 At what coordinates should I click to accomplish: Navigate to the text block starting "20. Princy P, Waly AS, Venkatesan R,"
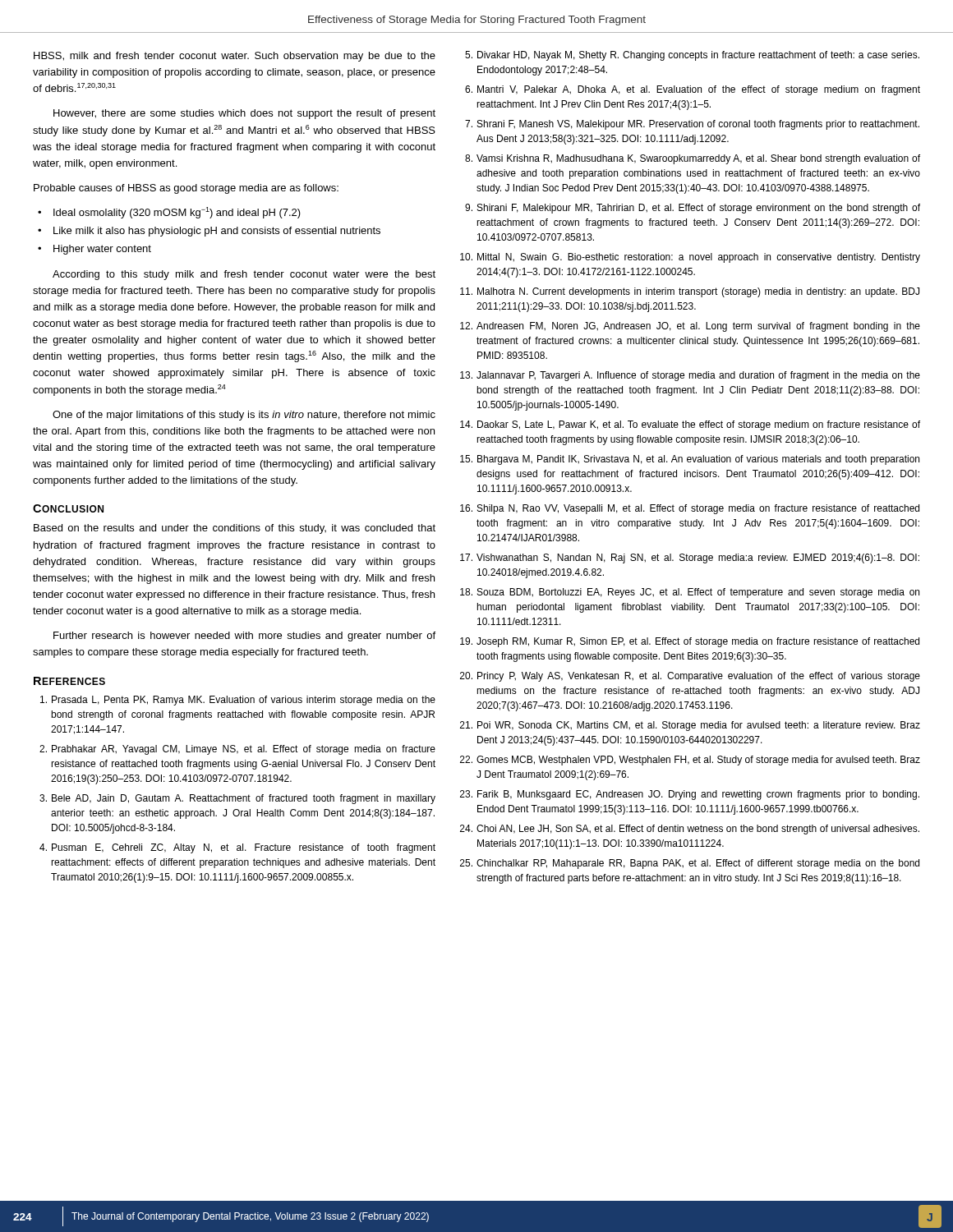[x=689, y=691]
